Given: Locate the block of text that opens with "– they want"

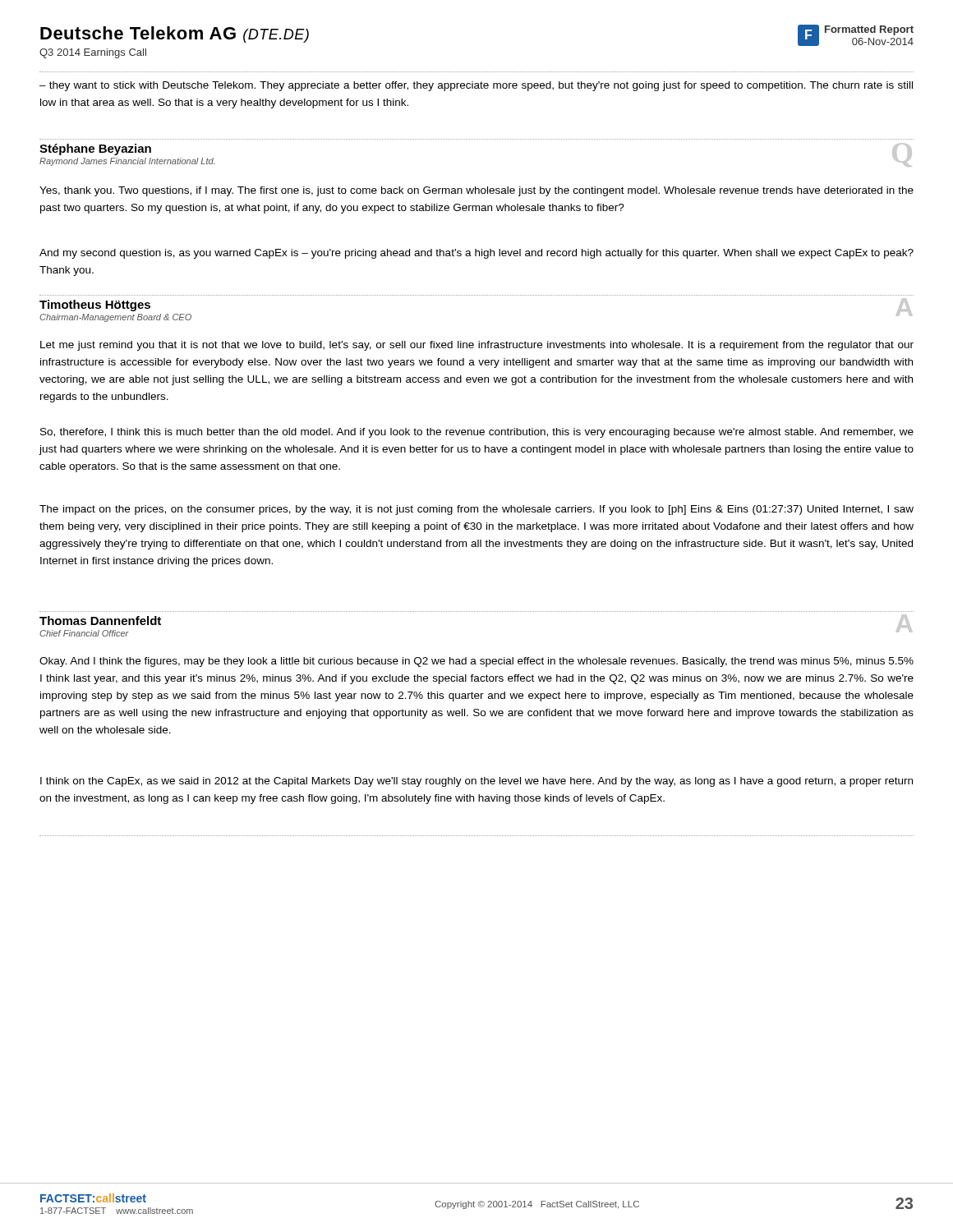Looking at the screenshot, I should click(x=476, y=94).
